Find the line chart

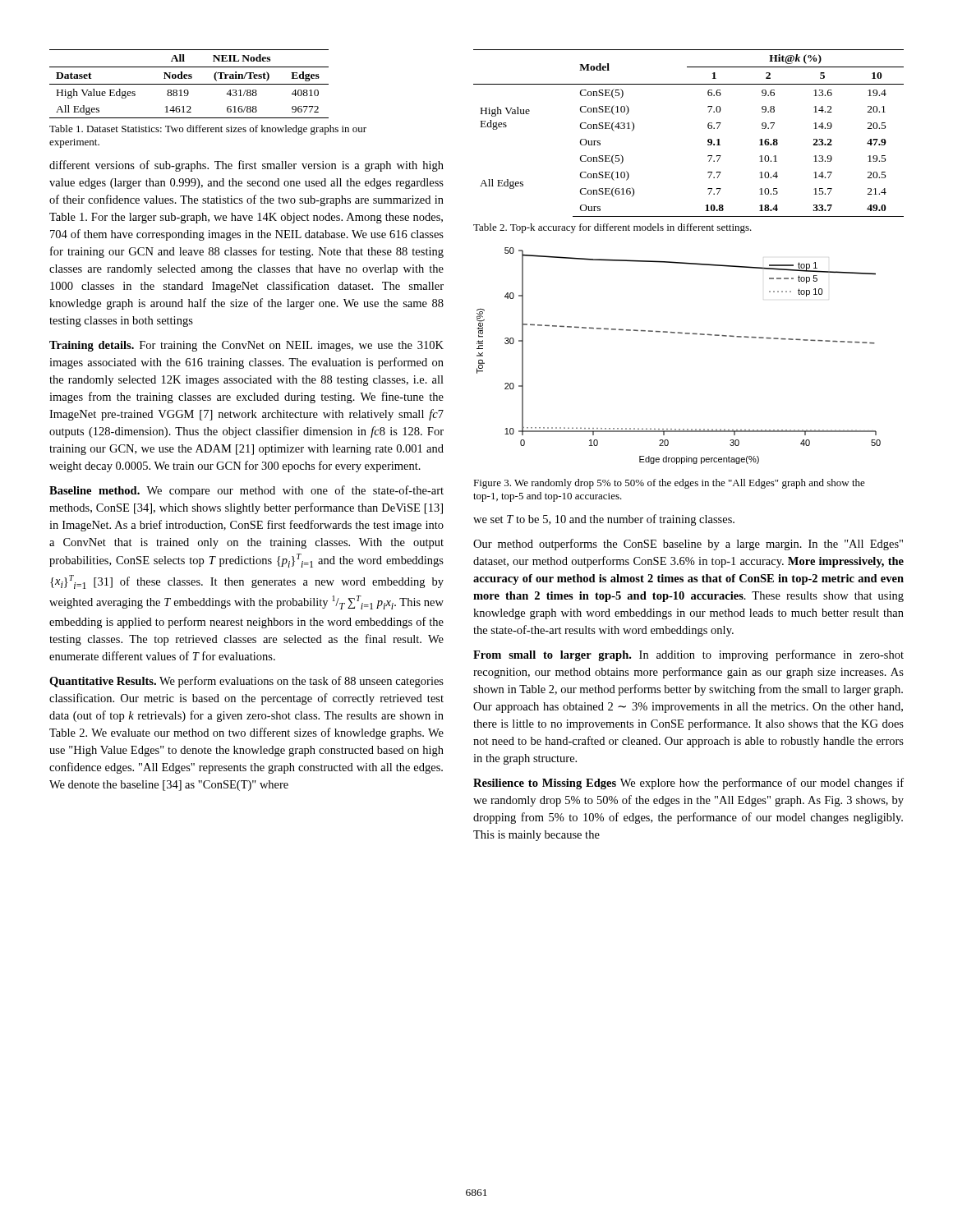tap(688, 357)
